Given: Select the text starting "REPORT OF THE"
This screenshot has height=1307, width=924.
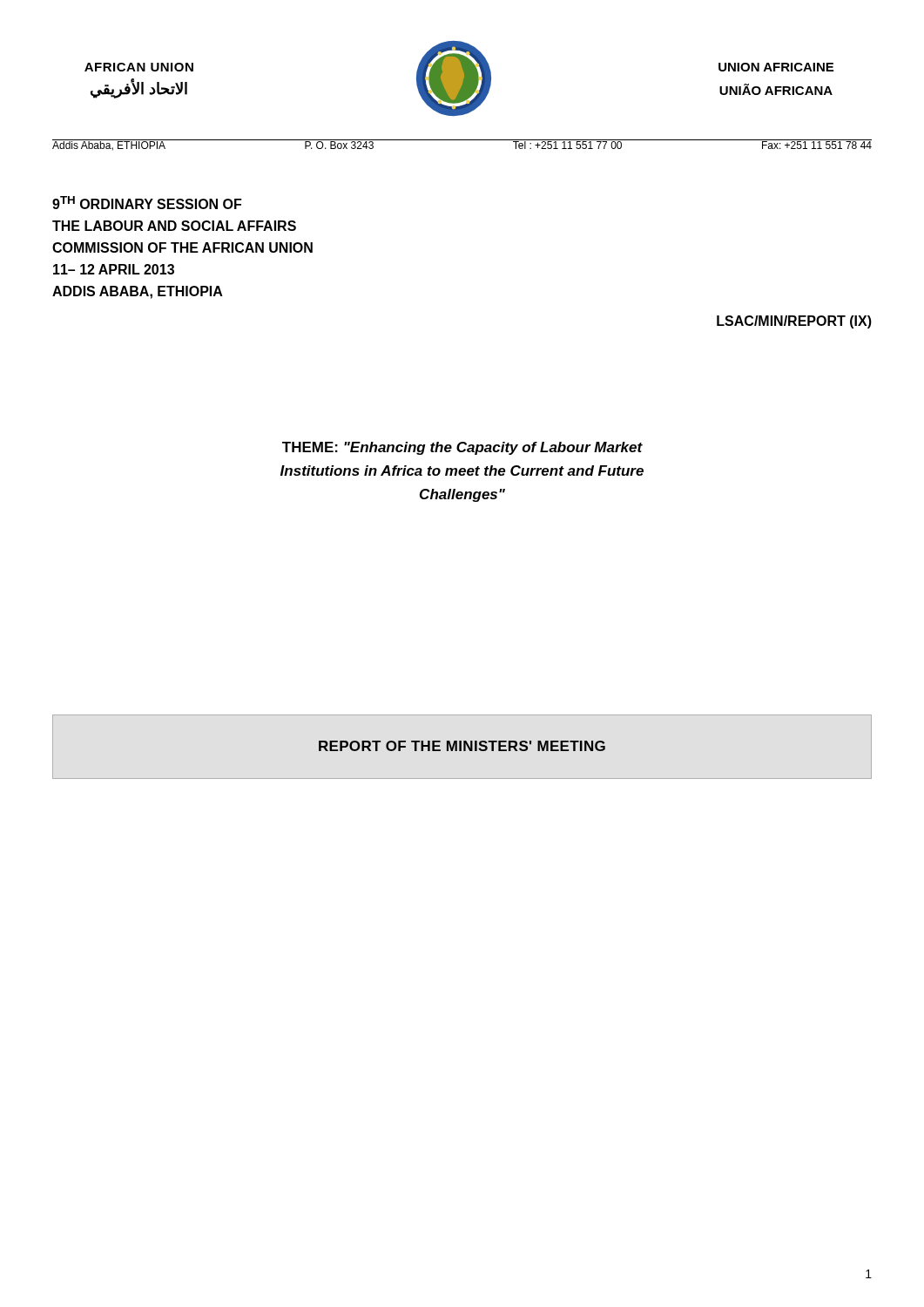Looking at the screenshot, I should click(x=462, y=747).
